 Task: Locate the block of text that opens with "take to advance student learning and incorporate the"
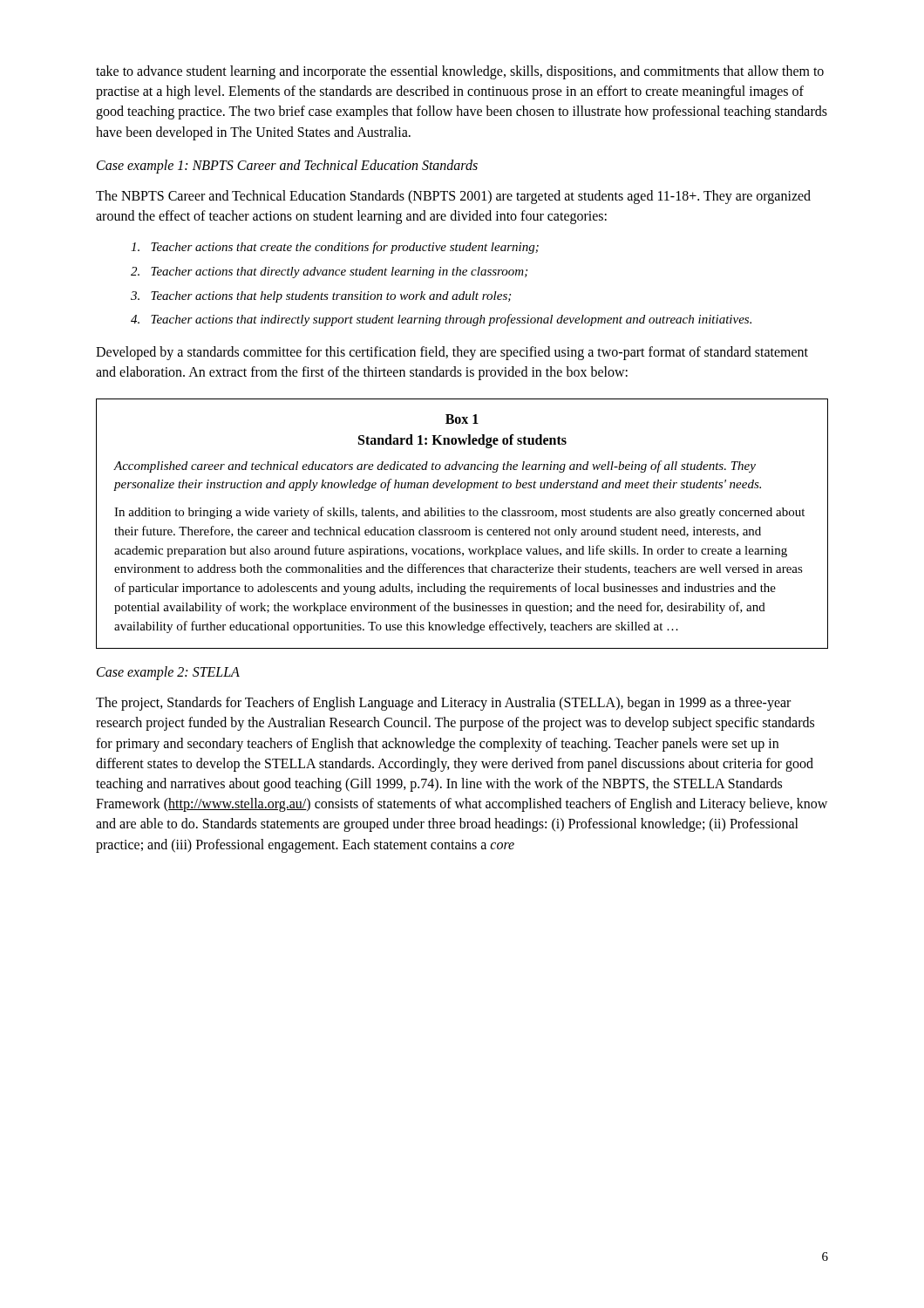click(462, 101)
